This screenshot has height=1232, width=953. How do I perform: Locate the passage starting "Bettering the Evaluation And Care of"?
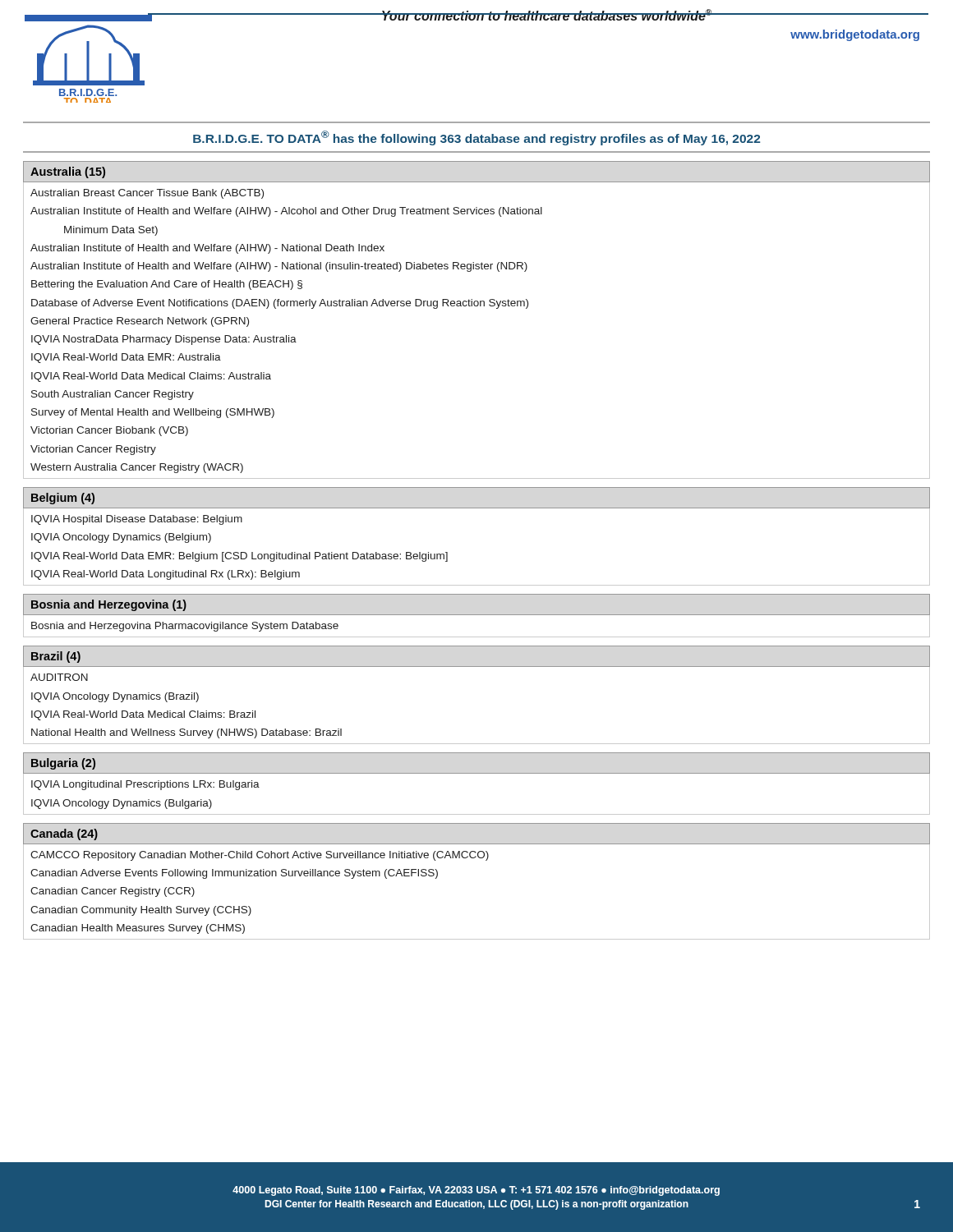[167, 284]
